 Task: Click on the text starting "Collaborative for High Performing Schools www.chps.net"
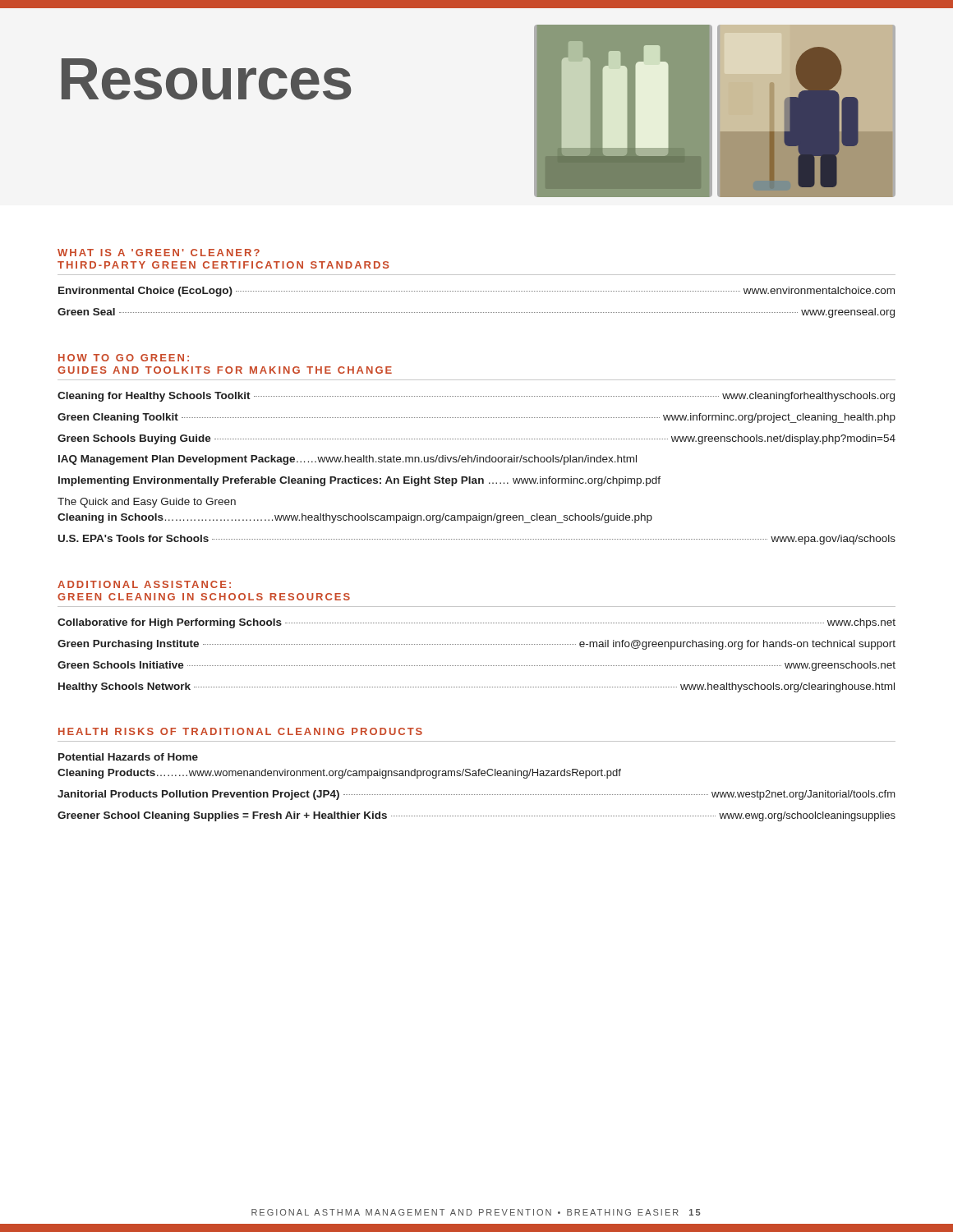(476, 623)
